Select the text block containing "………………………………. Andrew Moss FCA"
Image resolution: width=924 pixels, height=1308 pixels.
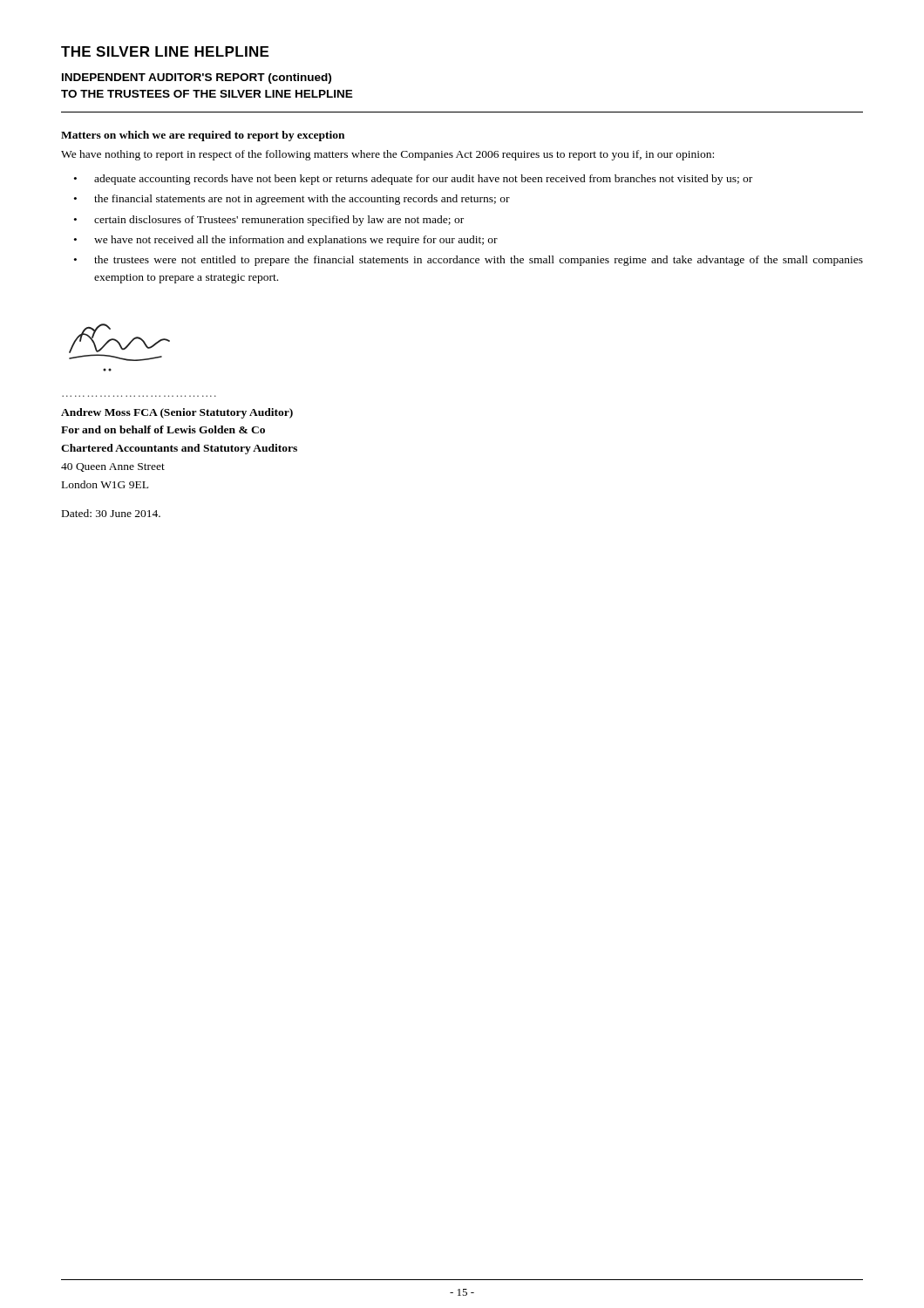177,413
